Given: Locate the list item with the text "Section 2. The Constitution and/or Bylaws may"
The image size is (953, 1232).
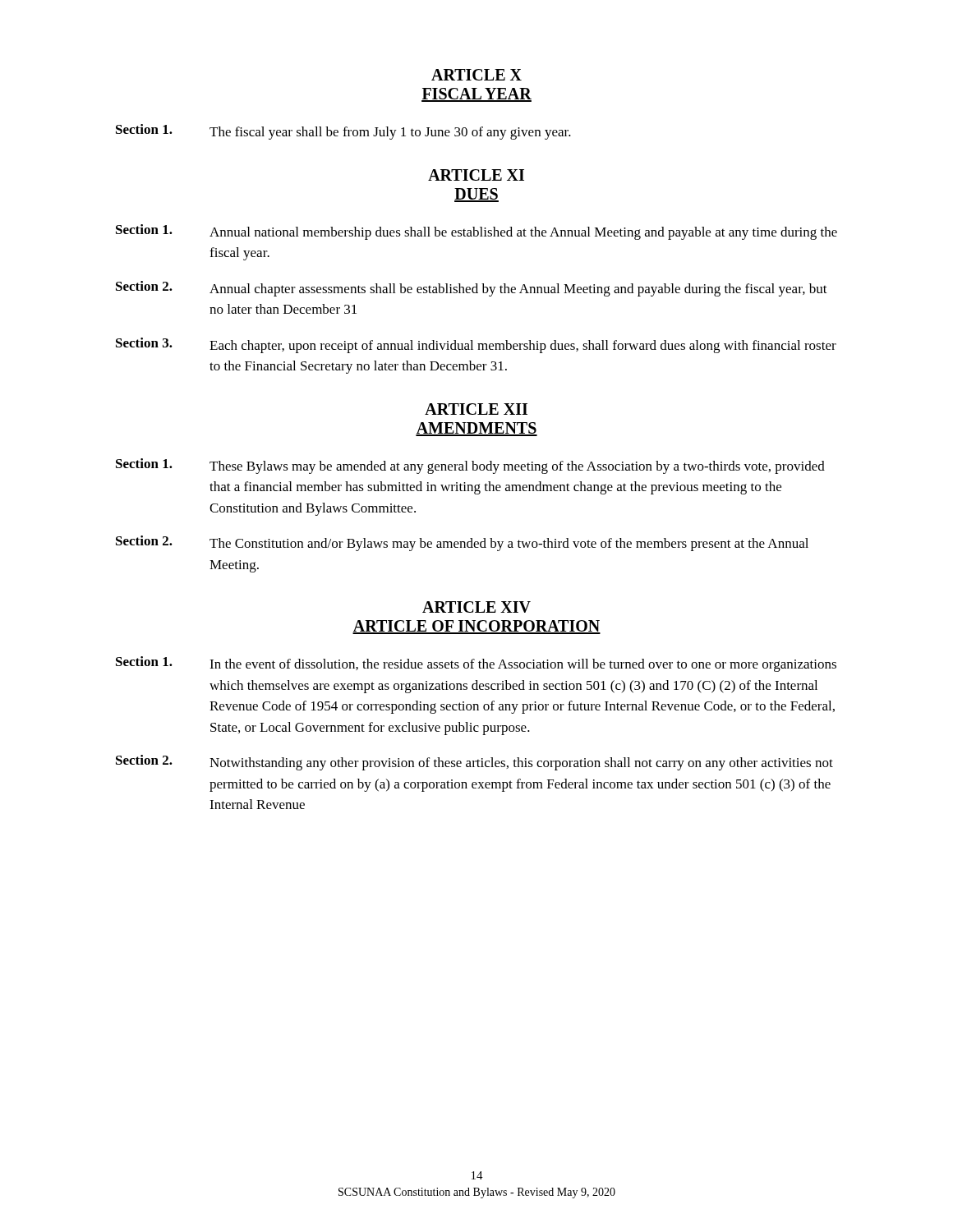Looking at the screenshot, I should click(476, 554).
